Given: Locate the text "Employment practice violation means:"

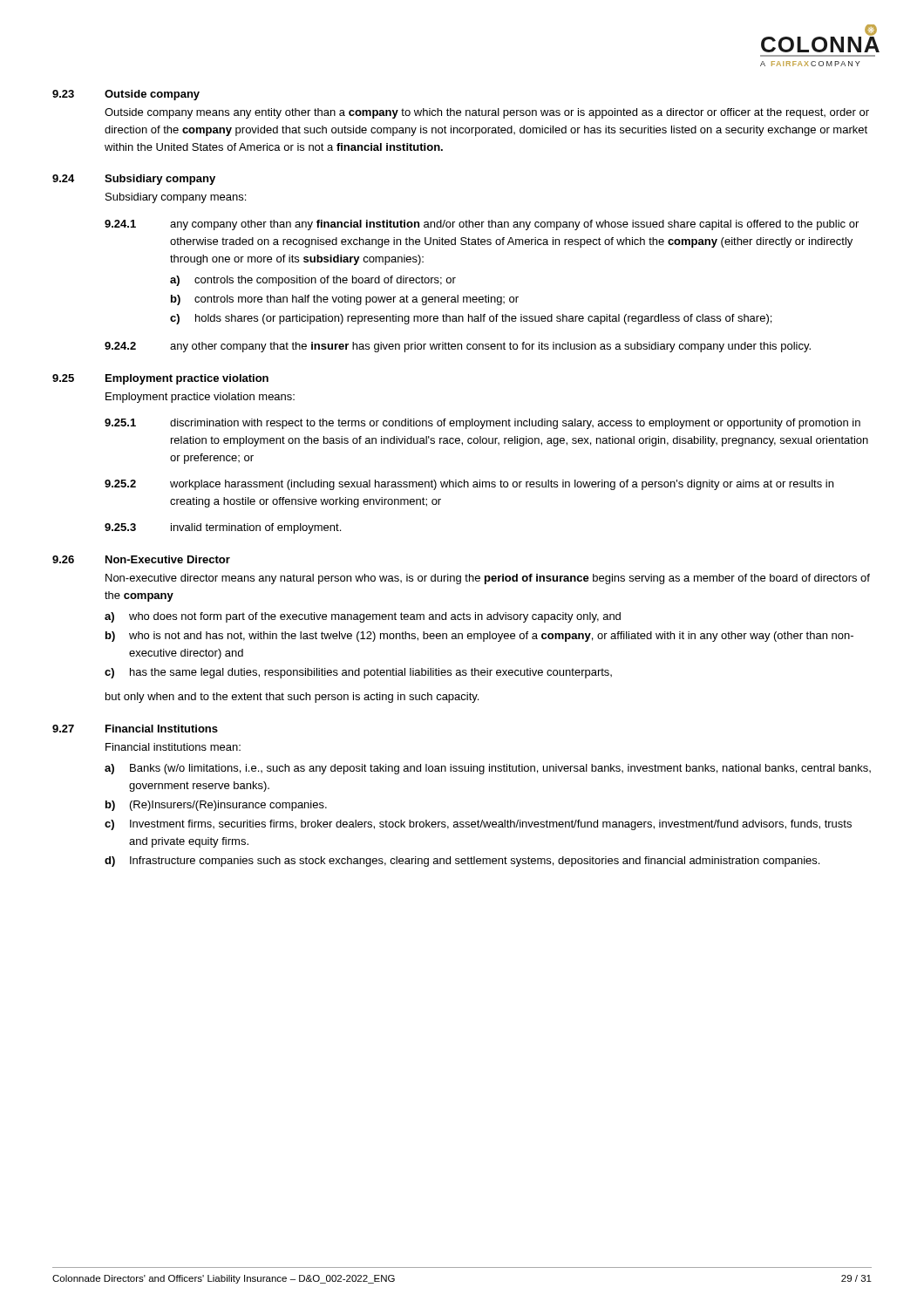Looking at the screenshot, I should (200, 396).
